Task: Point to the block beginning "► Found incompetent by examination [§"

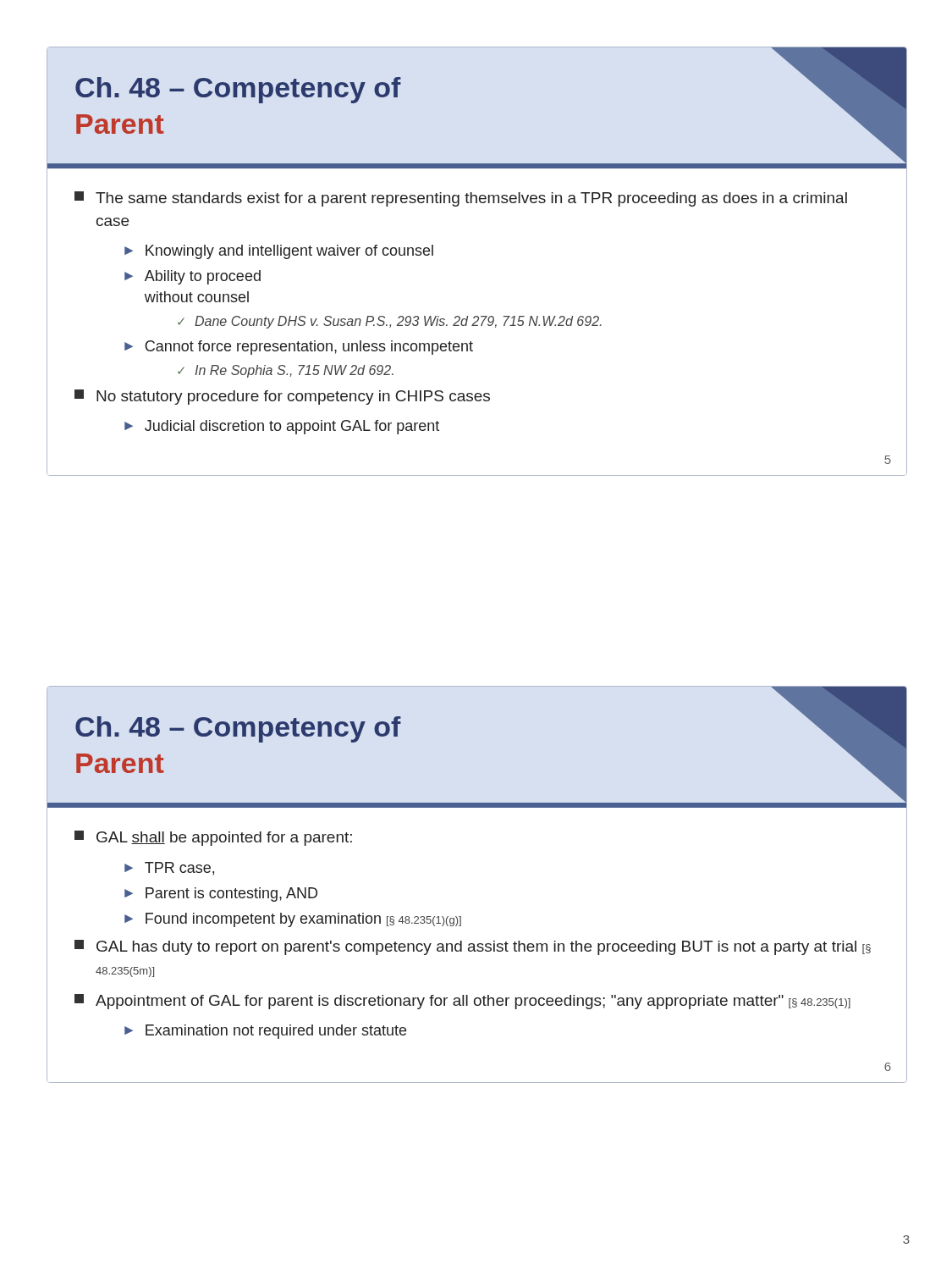Action: [292, 919]
